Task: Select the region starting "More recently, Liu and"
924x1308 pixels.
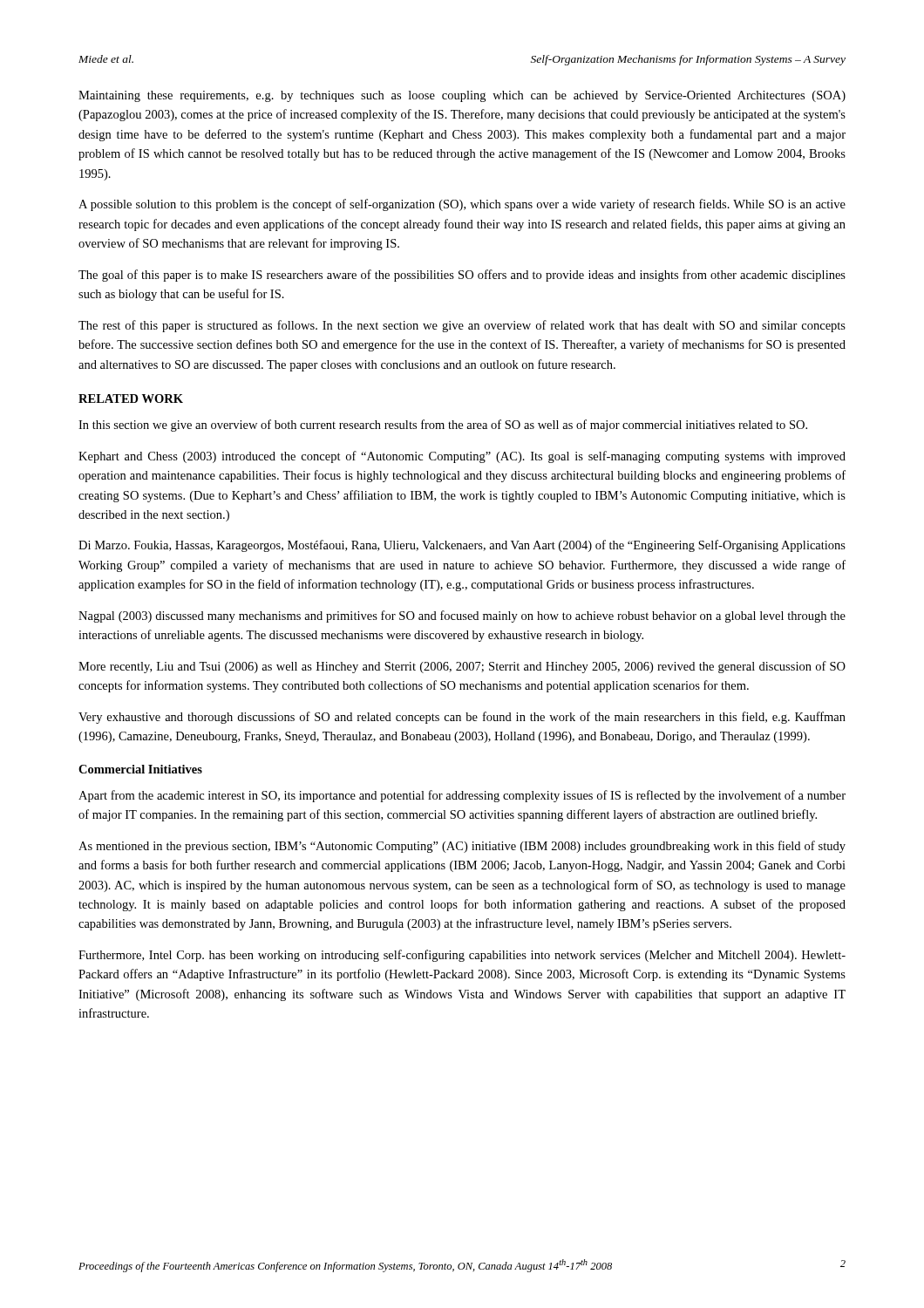Action: coord(462,676)
